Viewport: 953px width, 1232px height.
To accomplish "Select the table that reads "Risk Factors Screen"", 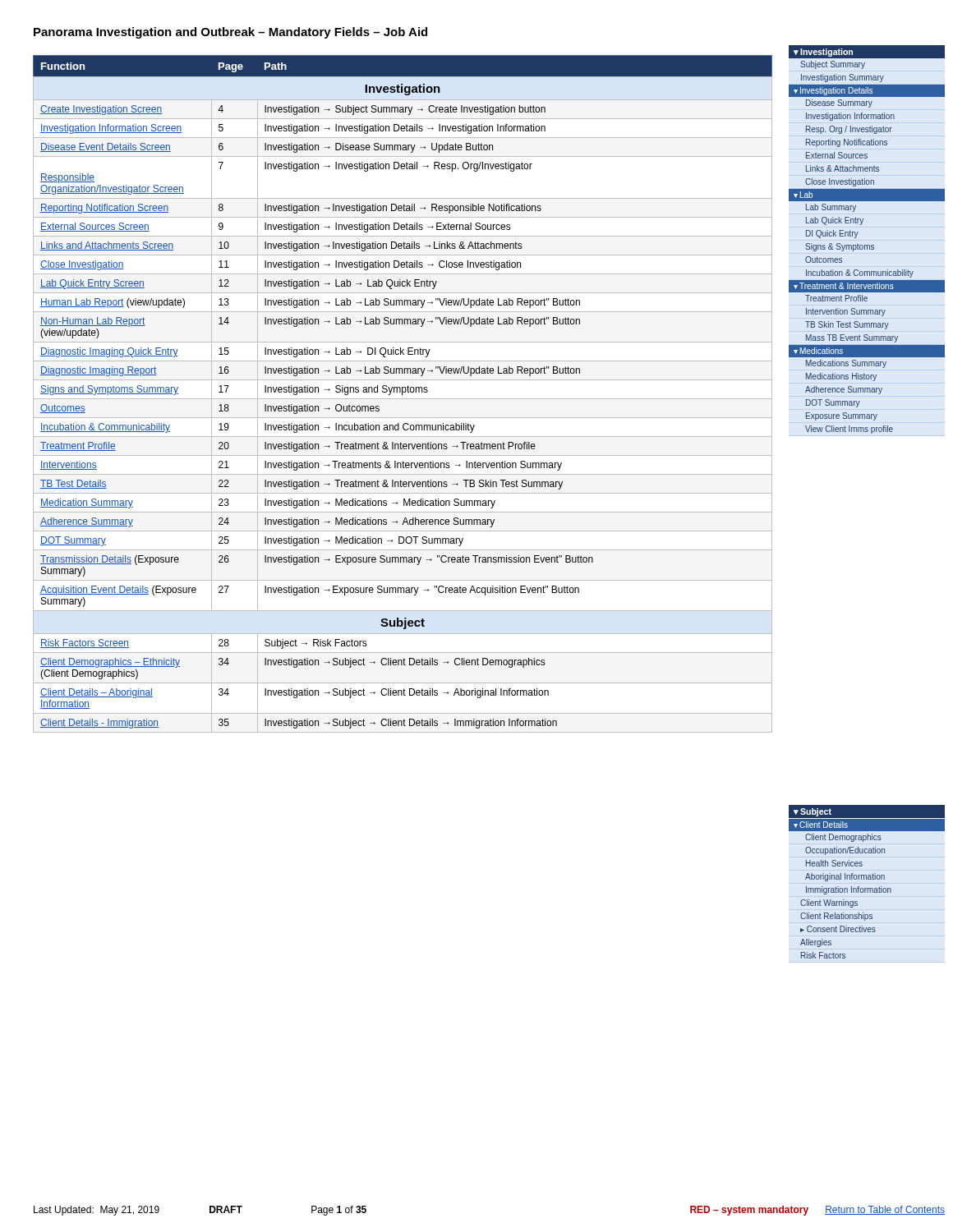I will click(403, 394).
